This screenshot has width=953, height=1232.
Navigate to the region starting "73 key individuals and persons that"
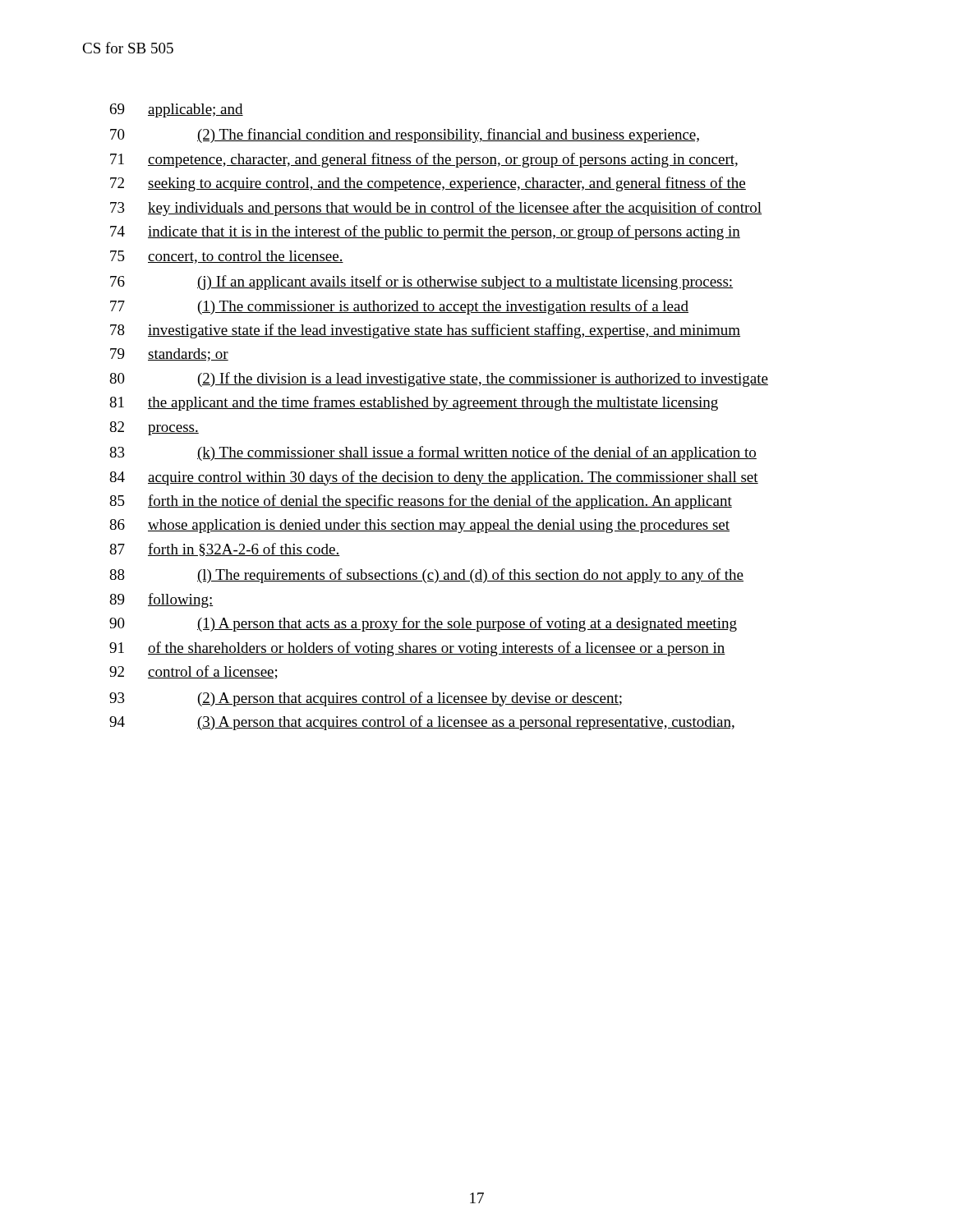click(x=476, y=207)
